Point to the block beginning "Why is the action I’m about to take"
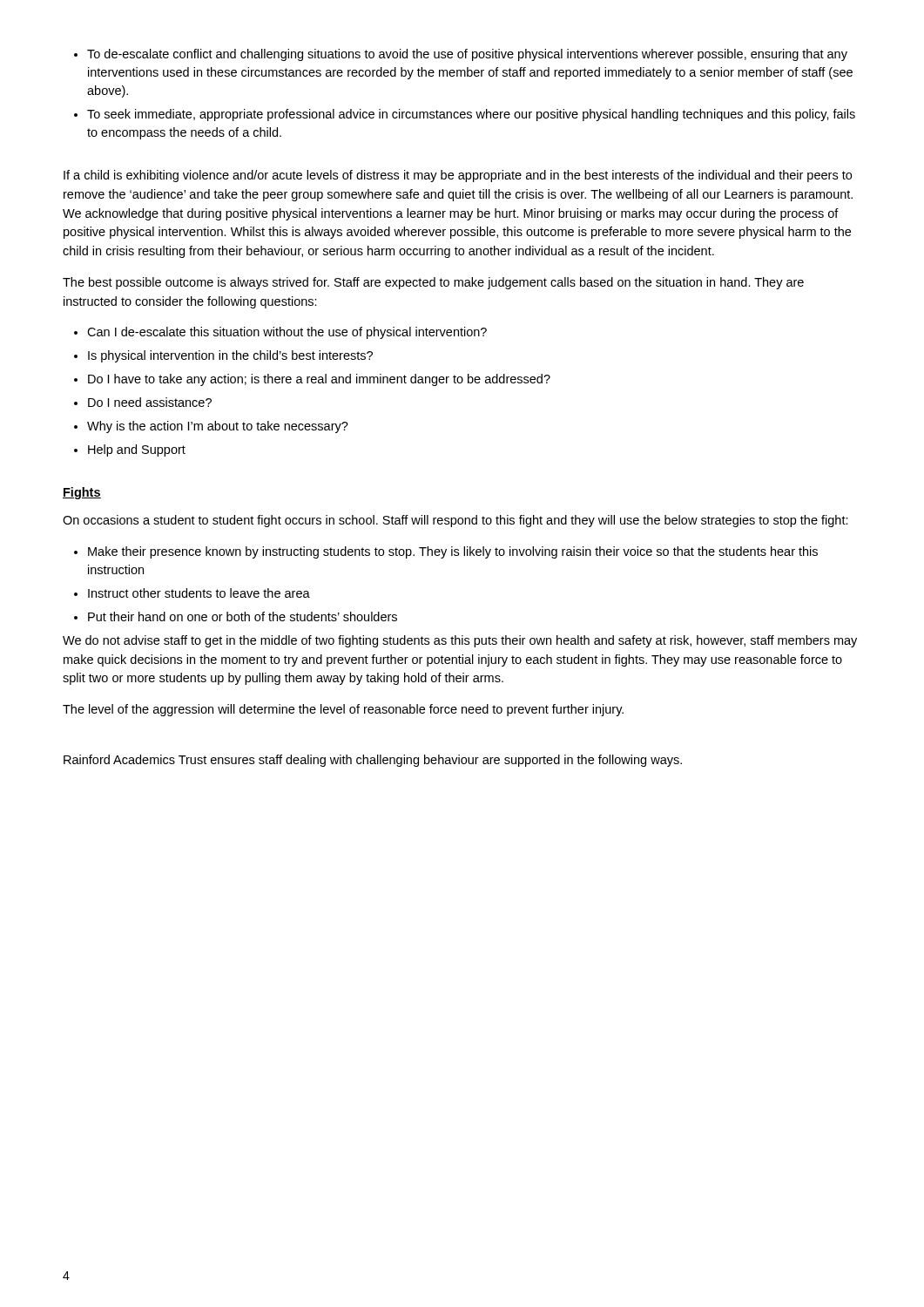Screen dimensions: 1307x924 click(218, 427)
